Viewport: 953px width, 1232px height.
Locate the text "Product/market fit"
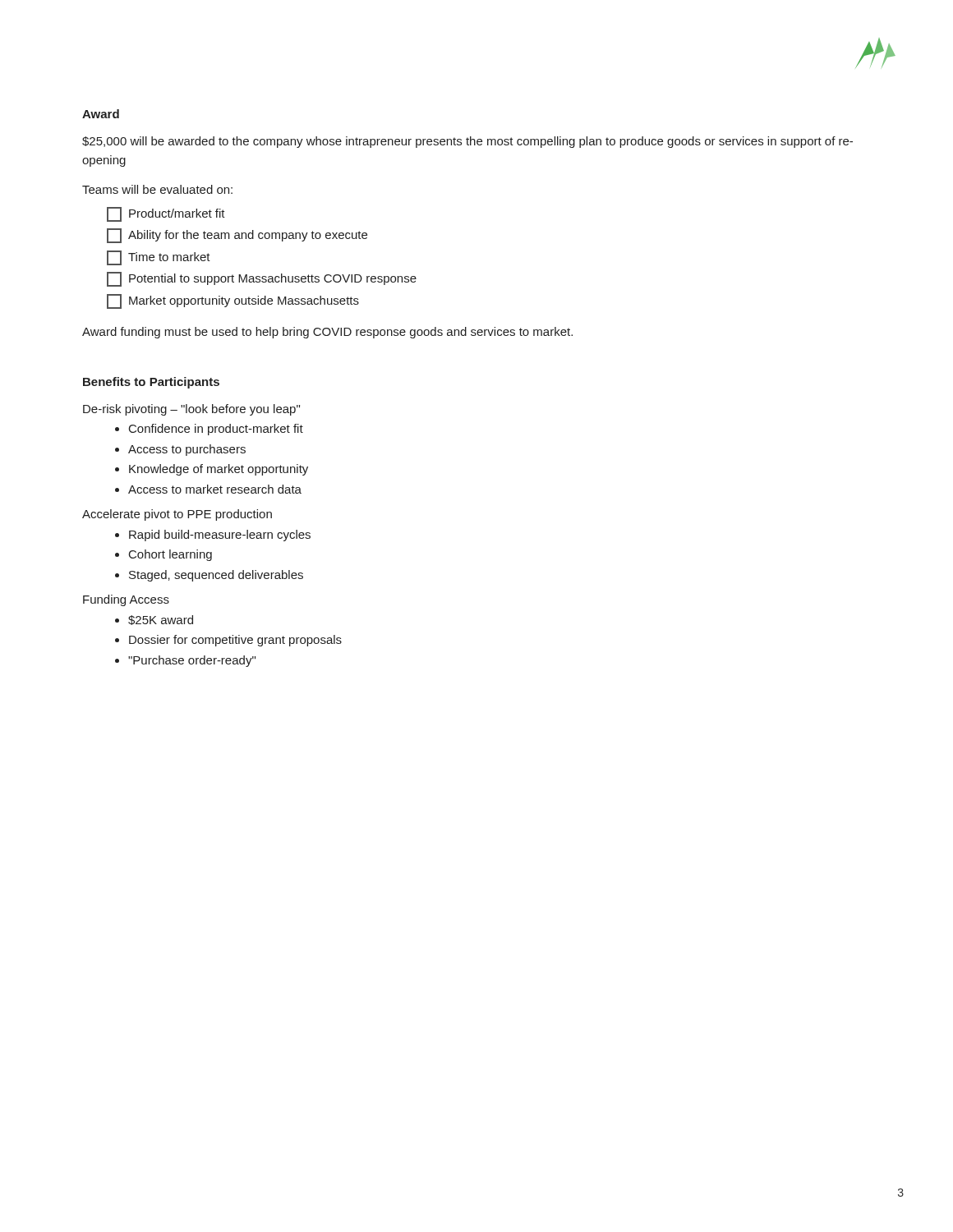[x=176, y=213]
